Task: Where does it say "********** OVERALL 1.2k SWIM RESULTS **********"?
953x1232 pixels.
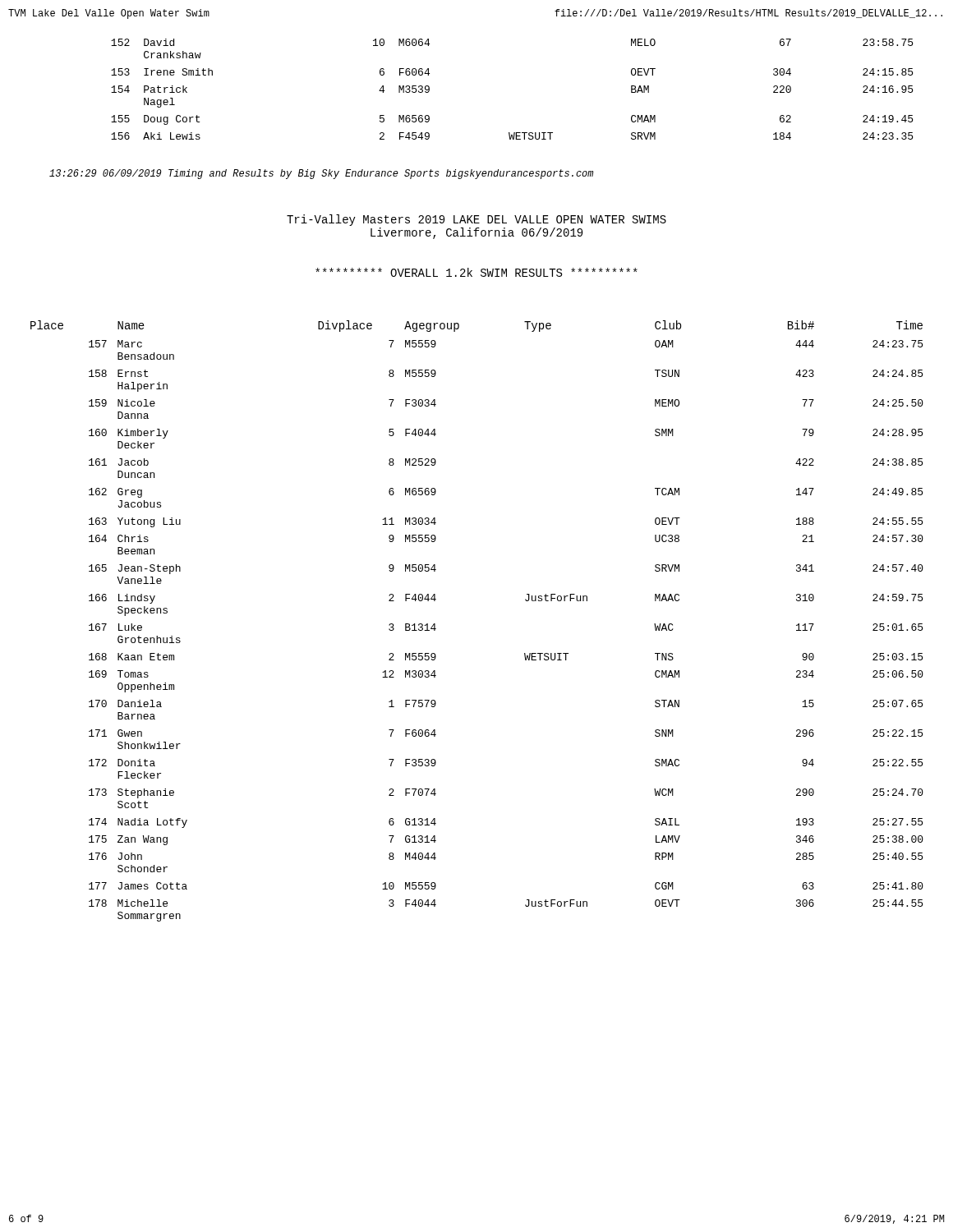Action: click(476, 274)
